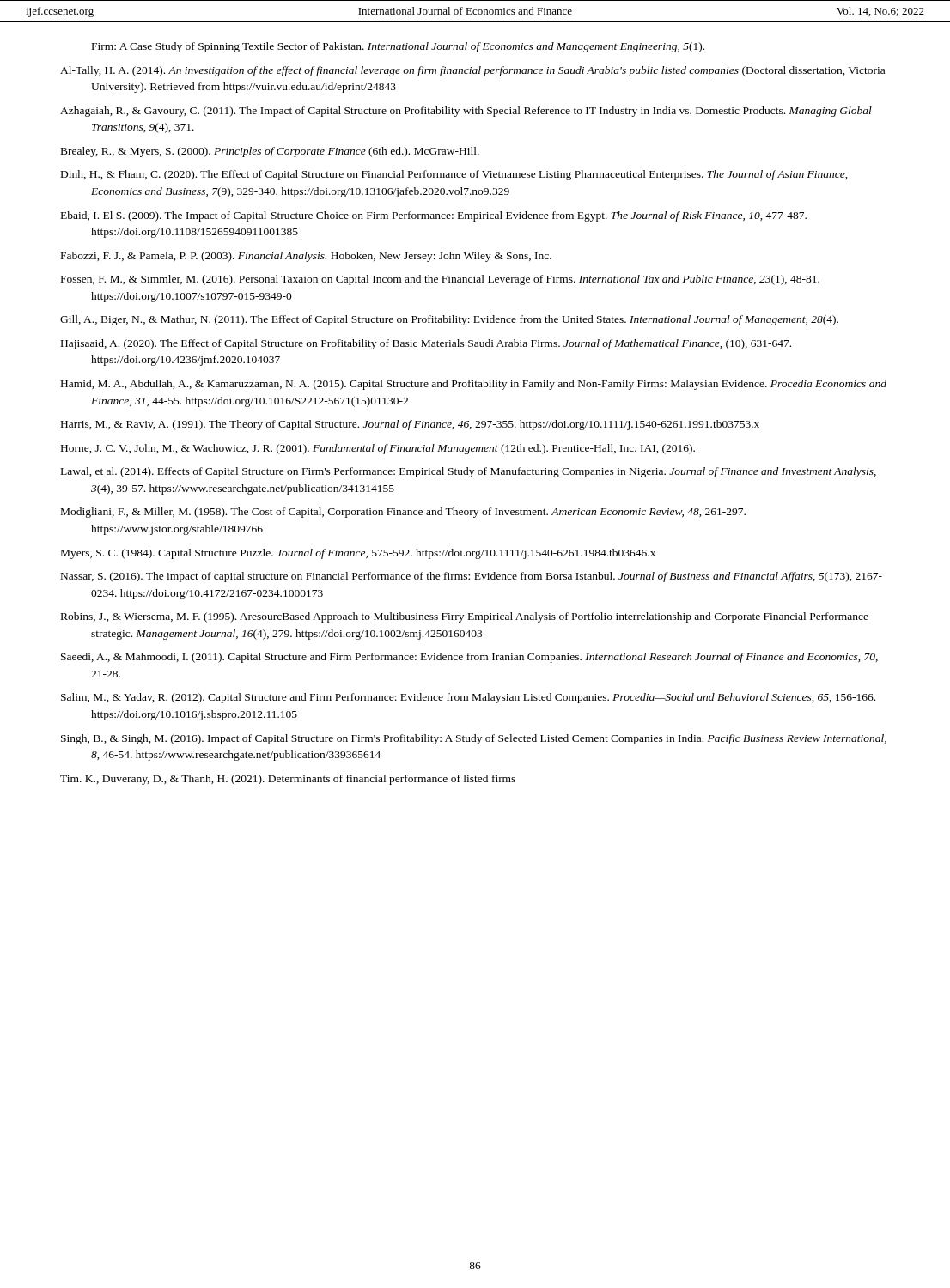This screenshot has width=950, height=1288.
Task: Locate the block of text that opens with "Salim, M., & Yadav, R."
Action: [468, 706]
